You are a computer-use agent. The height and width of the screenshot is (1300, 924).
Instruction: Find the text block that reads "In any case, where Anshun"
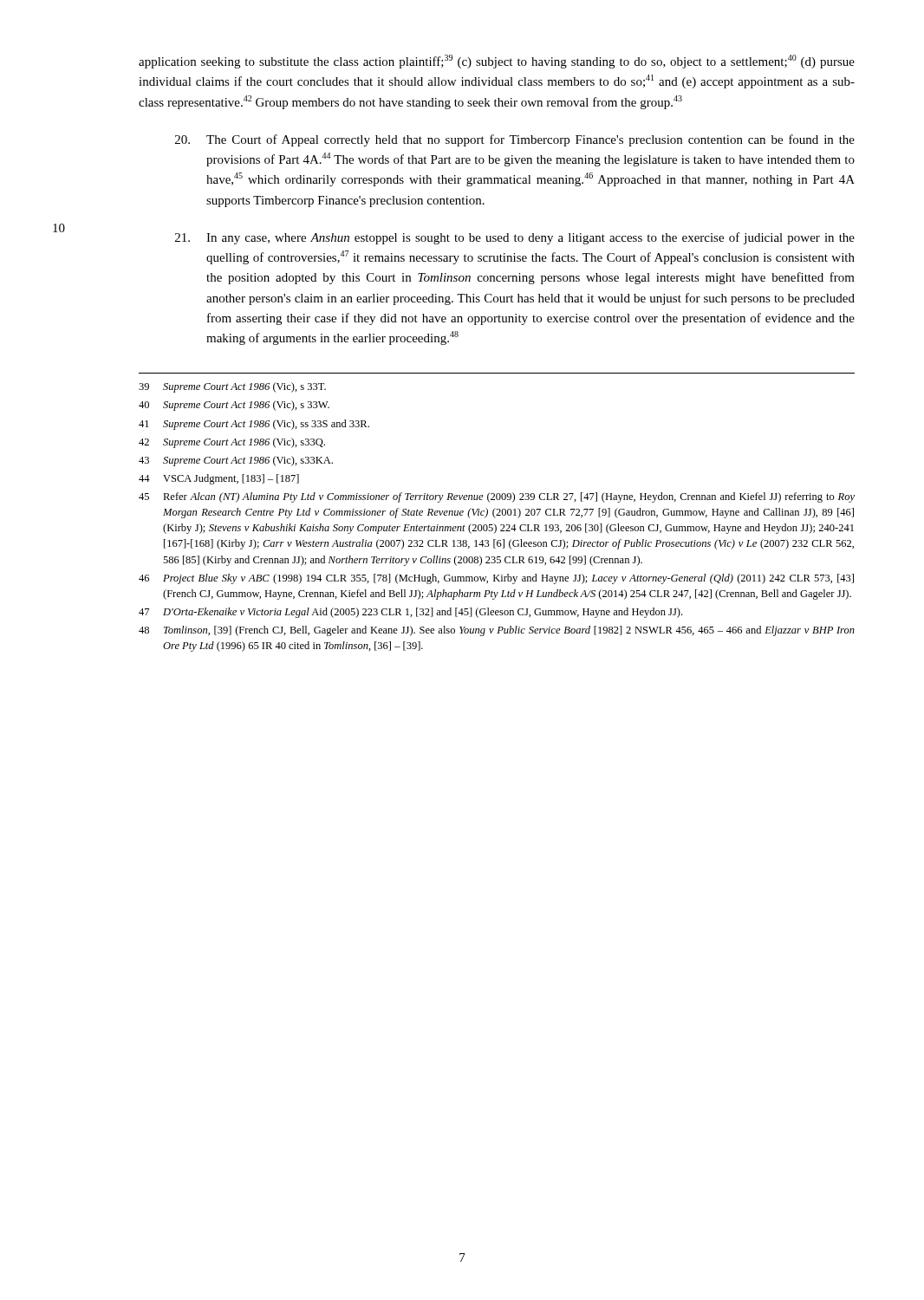497,288
